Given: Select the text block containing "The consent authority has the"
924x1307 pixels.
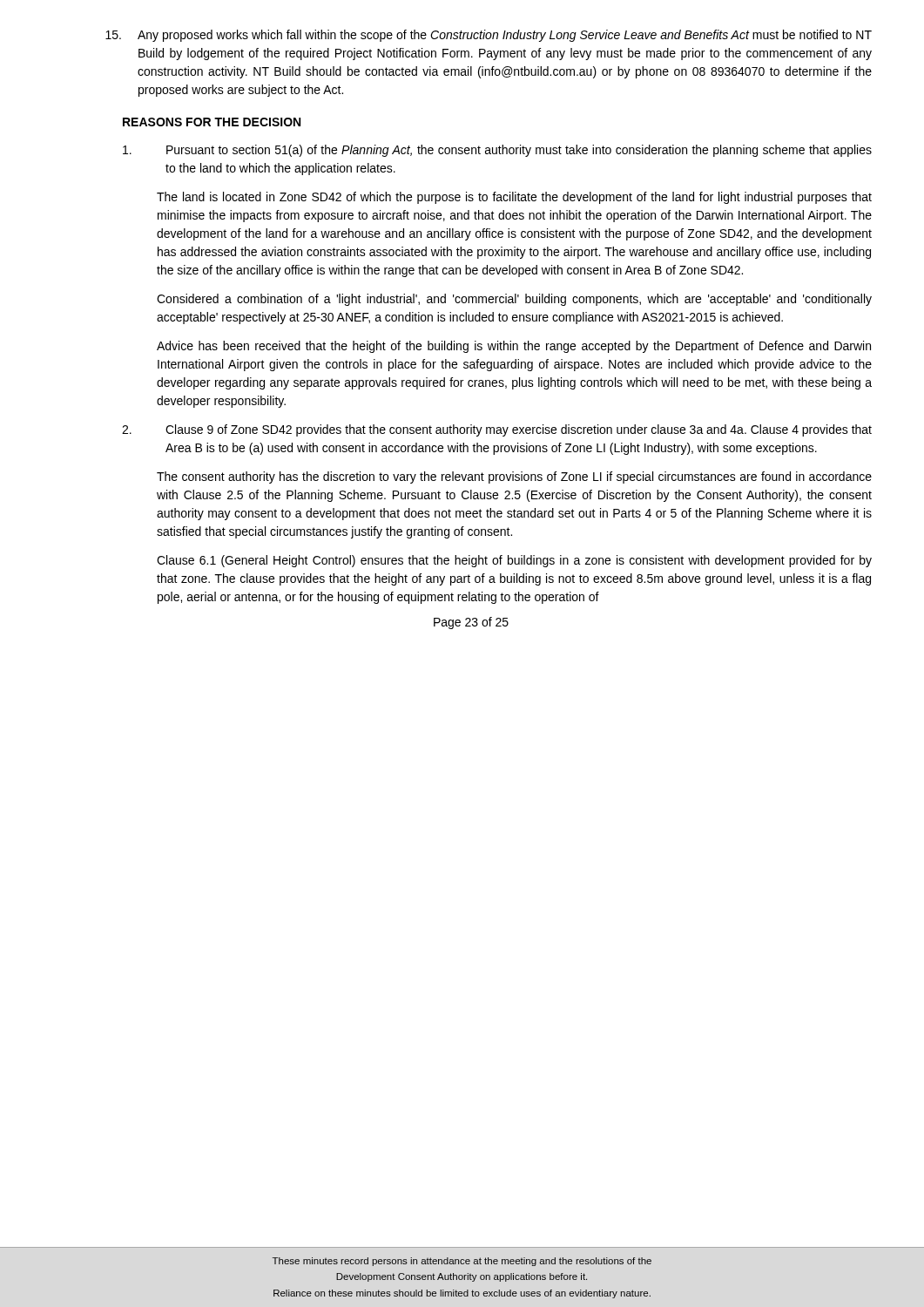Looking at the screenshot, I should (x=514, y=504).
